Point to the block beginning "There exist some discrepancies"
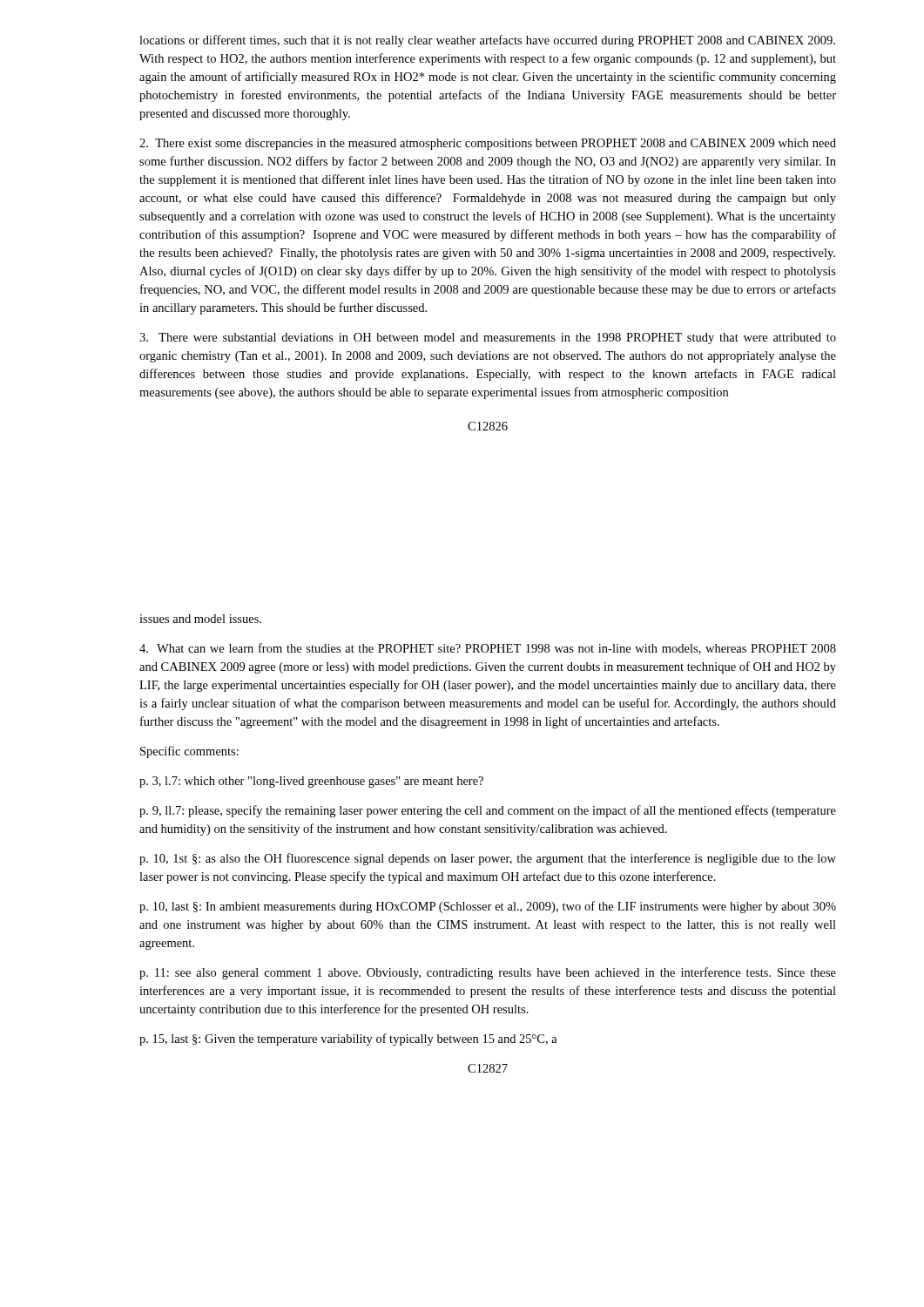This screenshot has width=924, height=1307. 488,225
